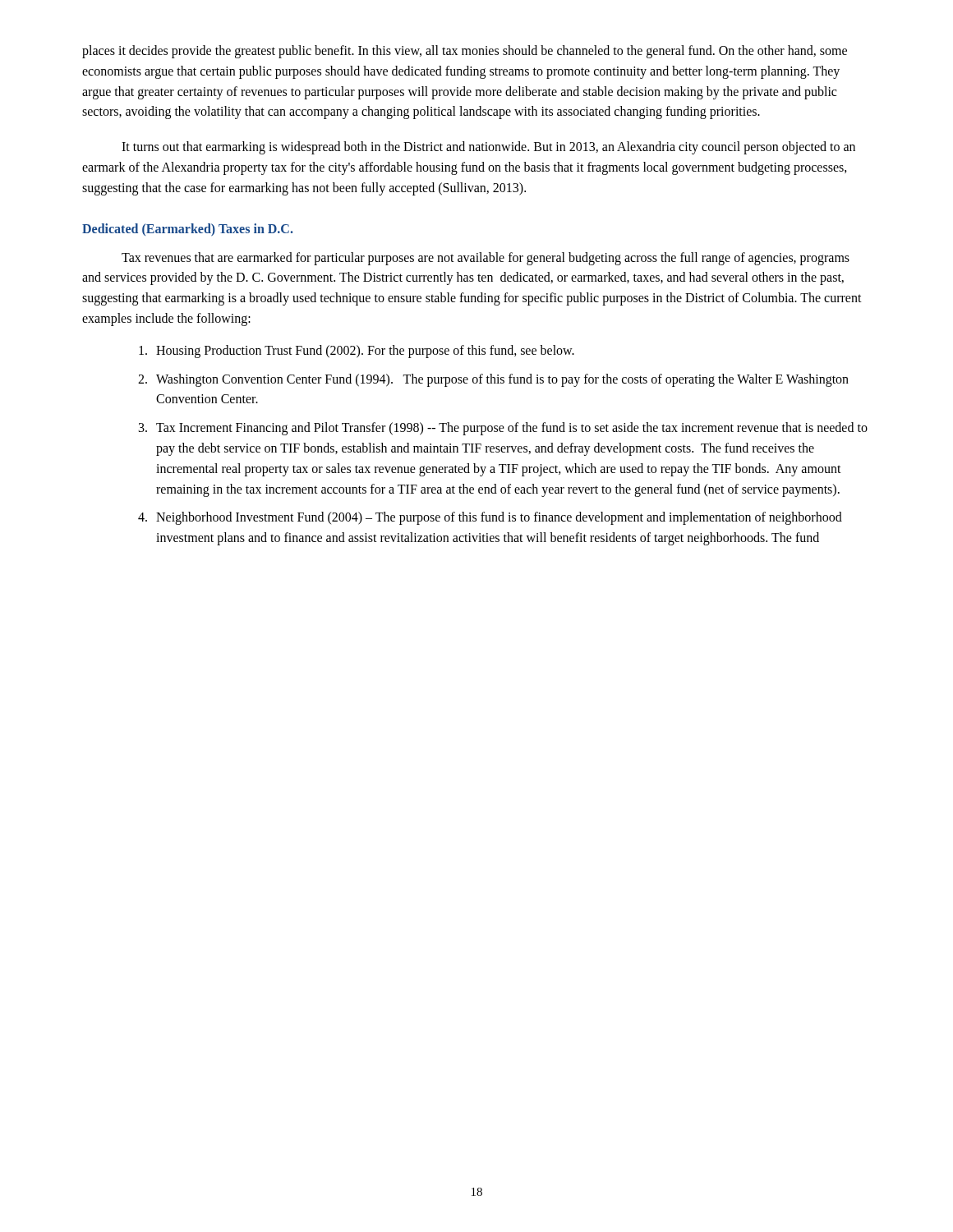Locate the text block that says "Tax revenues that"

coord(472,288)
